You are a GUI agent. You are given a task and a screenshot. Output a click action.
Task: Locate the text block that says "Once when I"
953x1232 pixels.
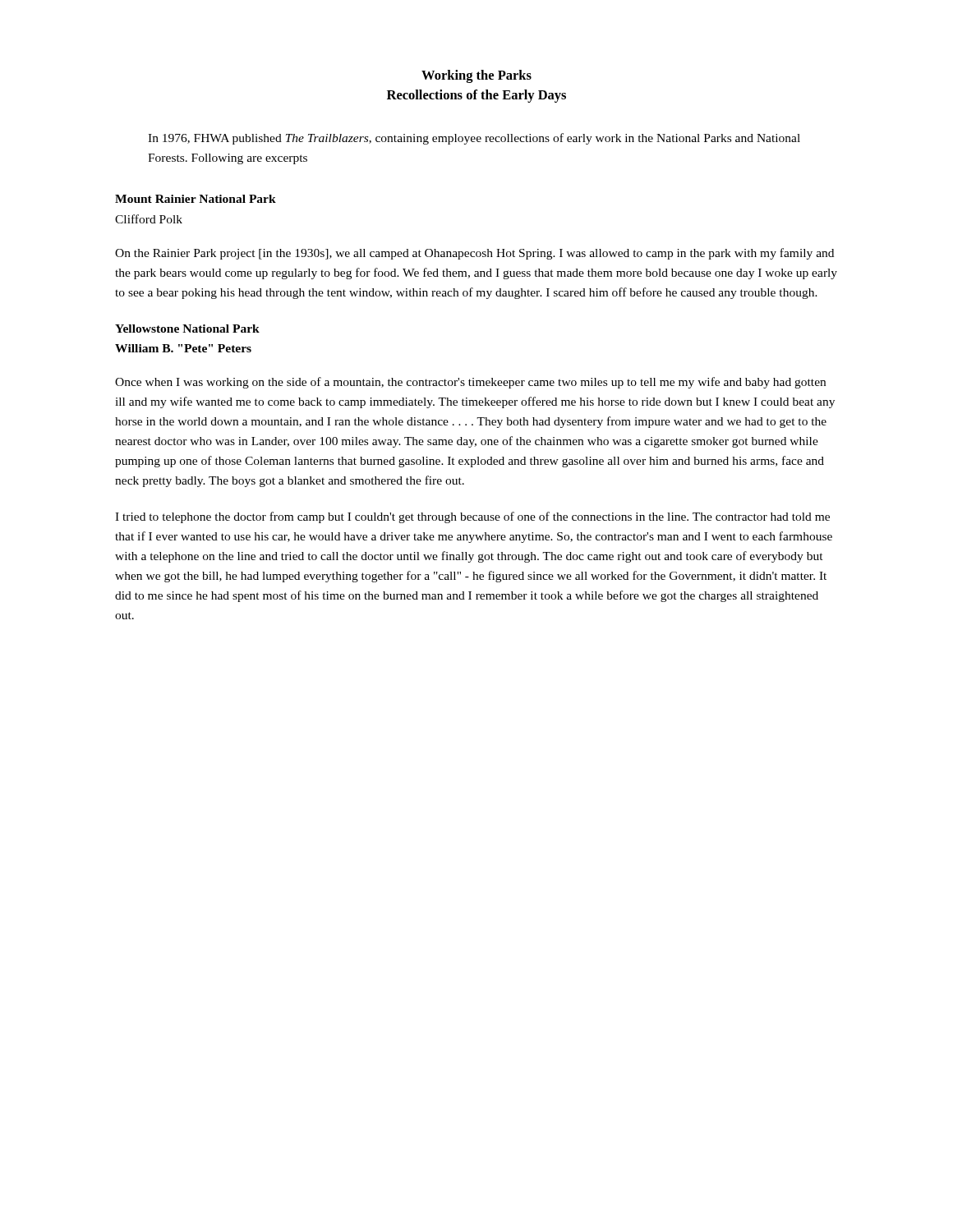click(475, 431)
